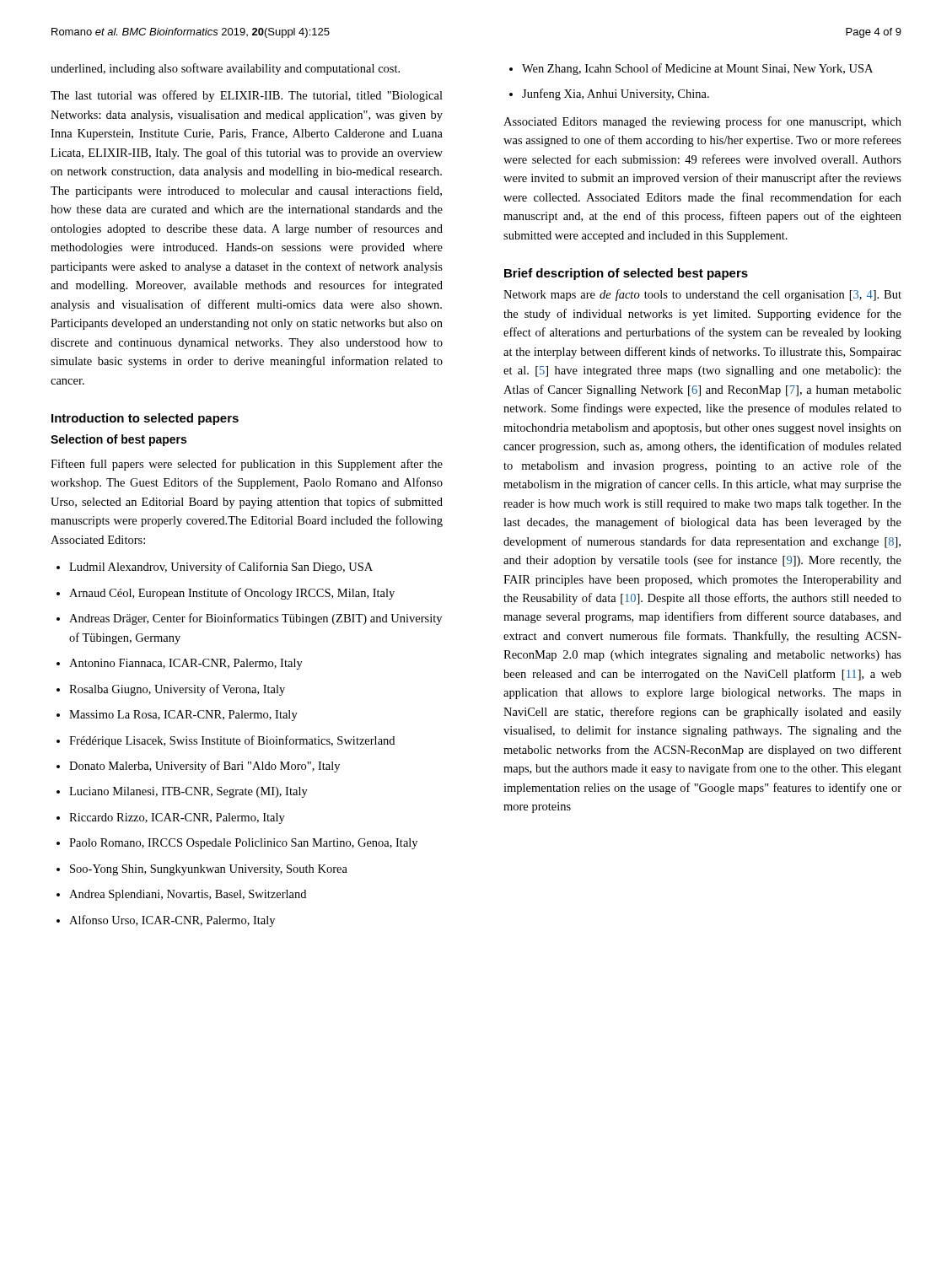The image size is (952, 1265).
Task: Locate the block of text that opens with "Wen Zhang, Icahn School of Medicine at"
Action: (x=702, y=68)
